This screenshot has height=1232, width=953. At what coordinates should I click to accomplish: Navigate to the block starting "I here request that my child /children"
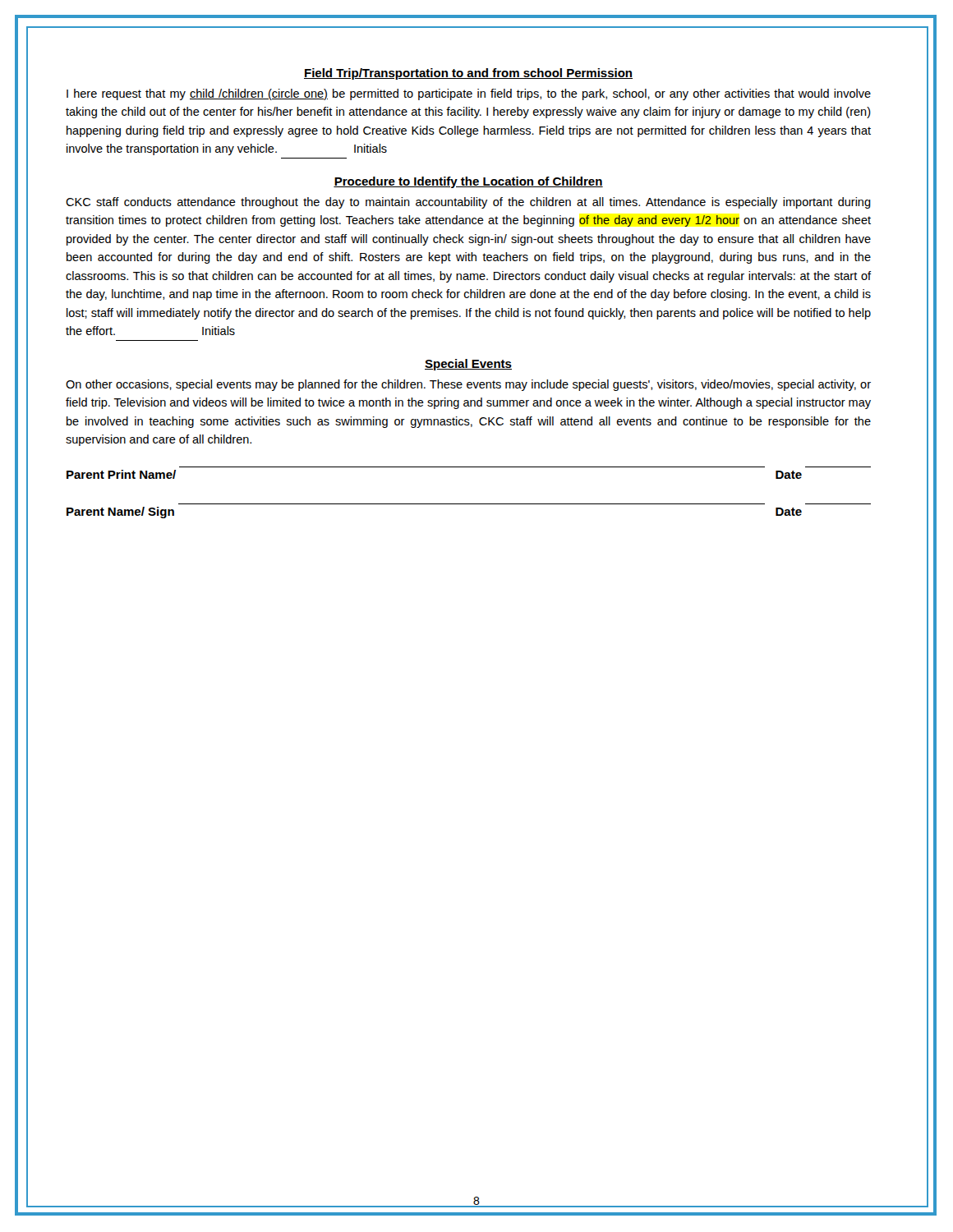click(468, 123)
